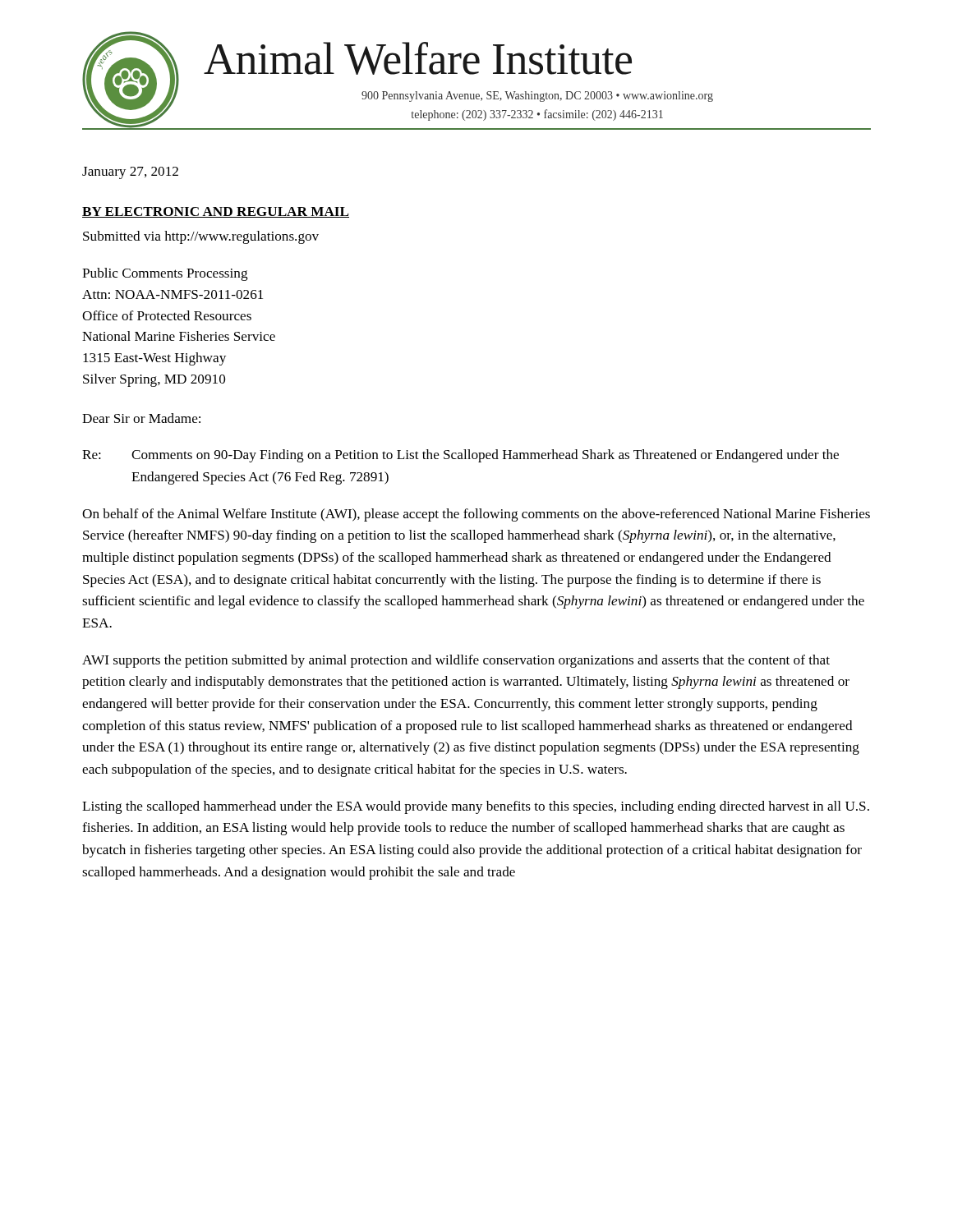Image resolution: width=953 pixels, height=1232 pixels.
Task: Click on the text block containing "Public Comments Processing Attn: NOAA-NMFS-2011-0261 Office"
Action: coord(165,274)
